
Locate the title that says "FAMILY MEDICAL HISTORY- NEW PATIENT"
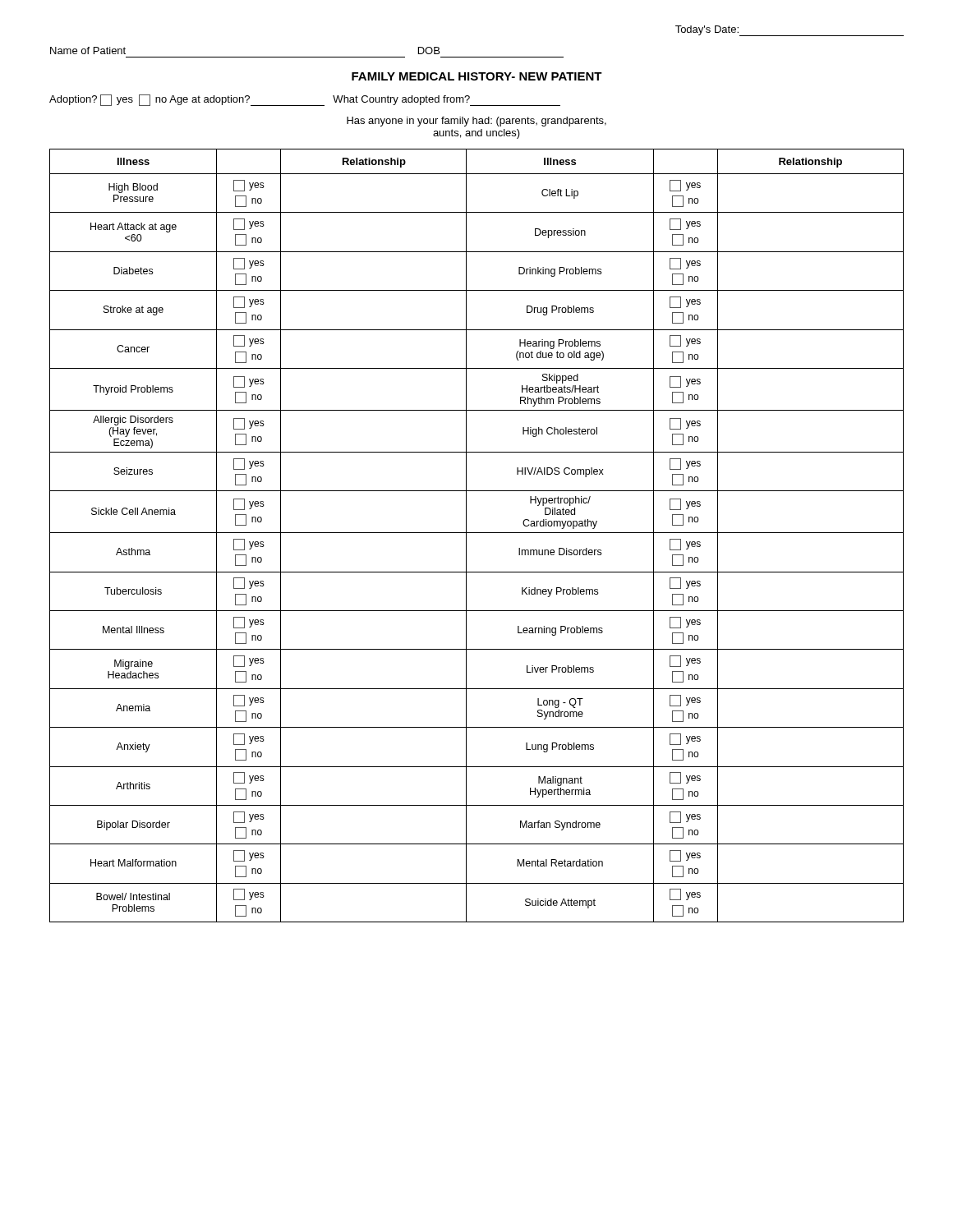pos(476,76)
